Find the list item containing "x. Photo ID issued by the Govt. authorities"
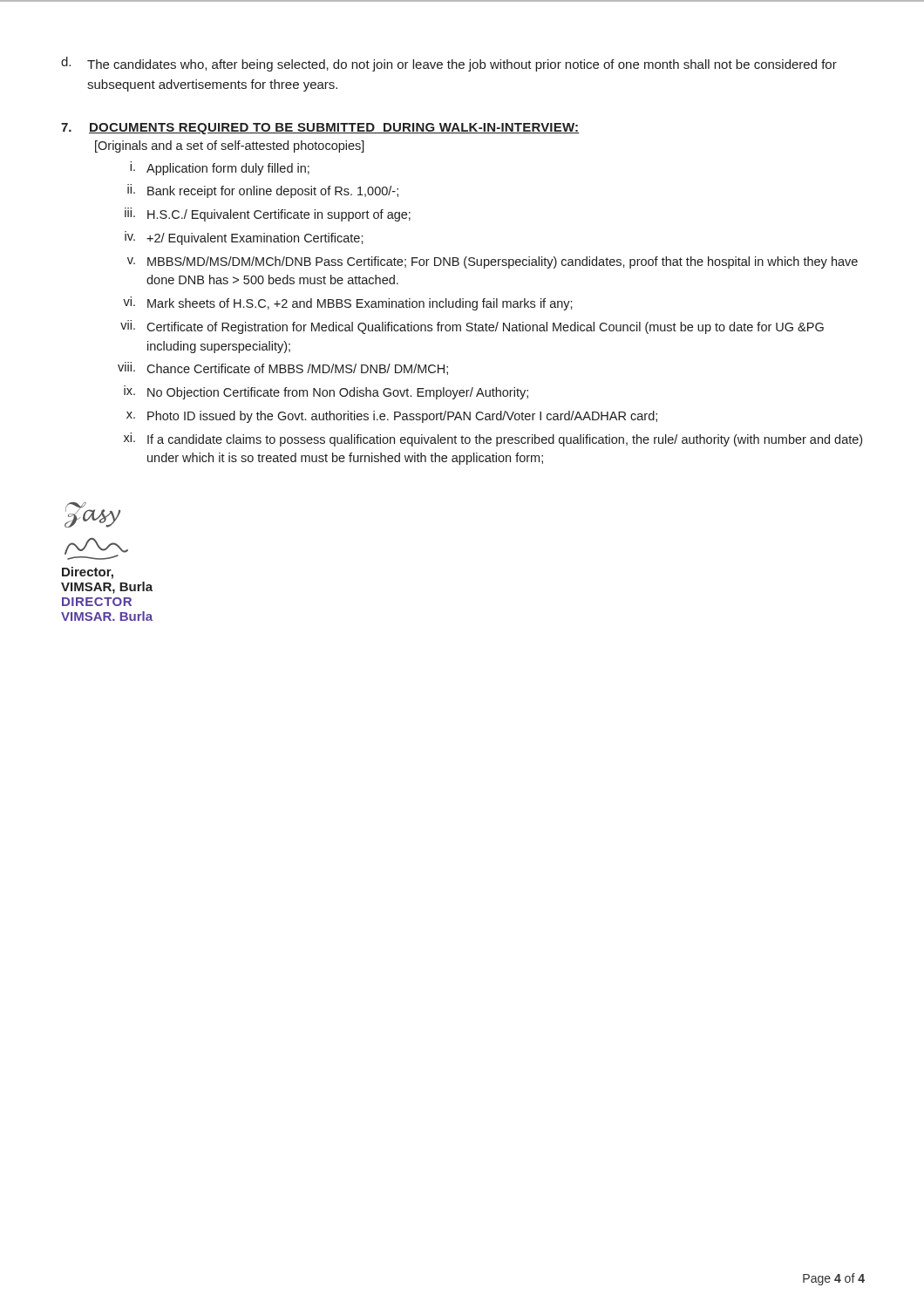 (483, 417)
